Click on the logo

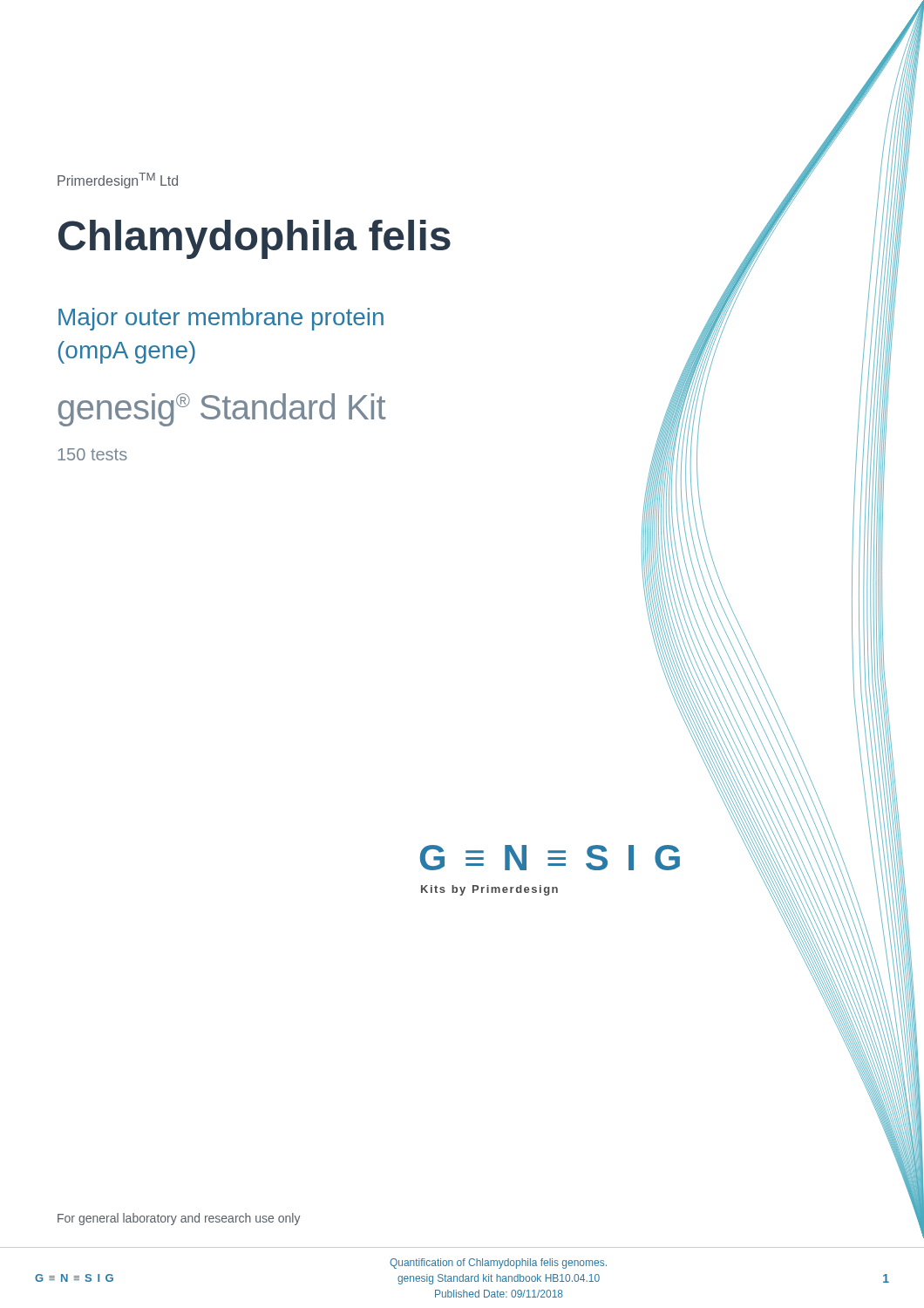coord(584,866)
